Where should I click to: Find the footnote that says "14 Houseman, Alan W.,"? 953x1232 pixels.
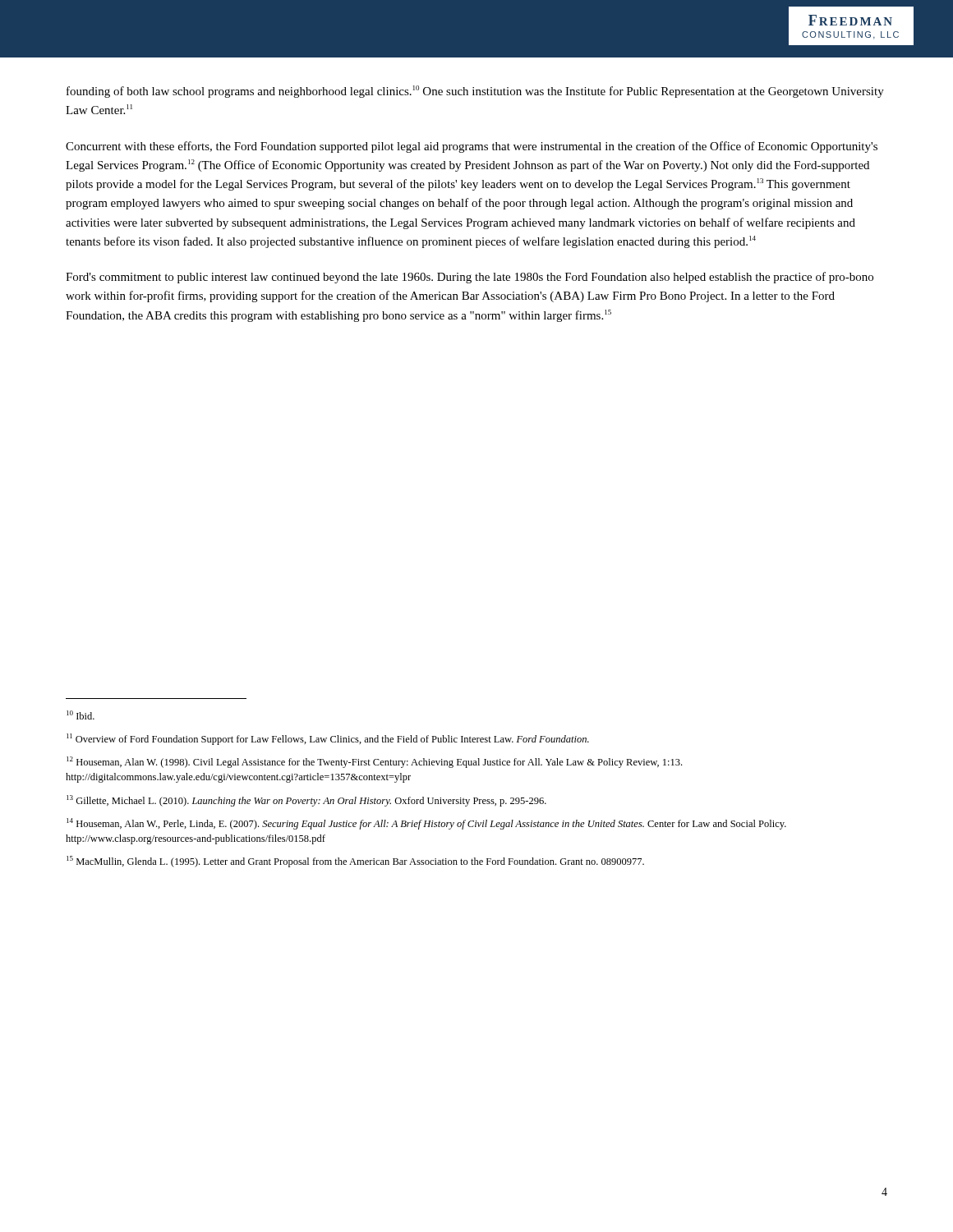click(426, 830)
